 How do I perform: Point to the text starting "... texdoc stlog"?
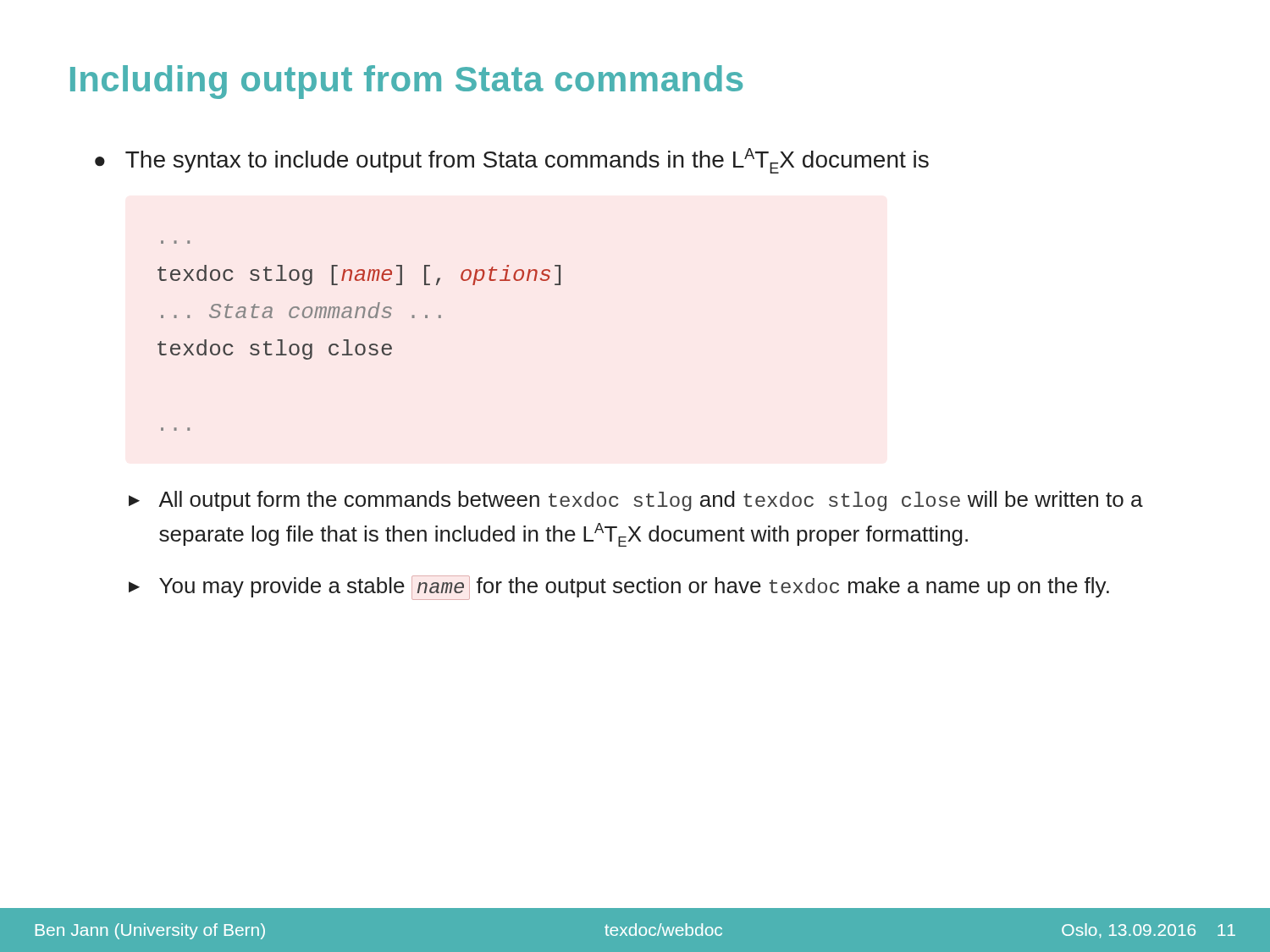(359, 275)
